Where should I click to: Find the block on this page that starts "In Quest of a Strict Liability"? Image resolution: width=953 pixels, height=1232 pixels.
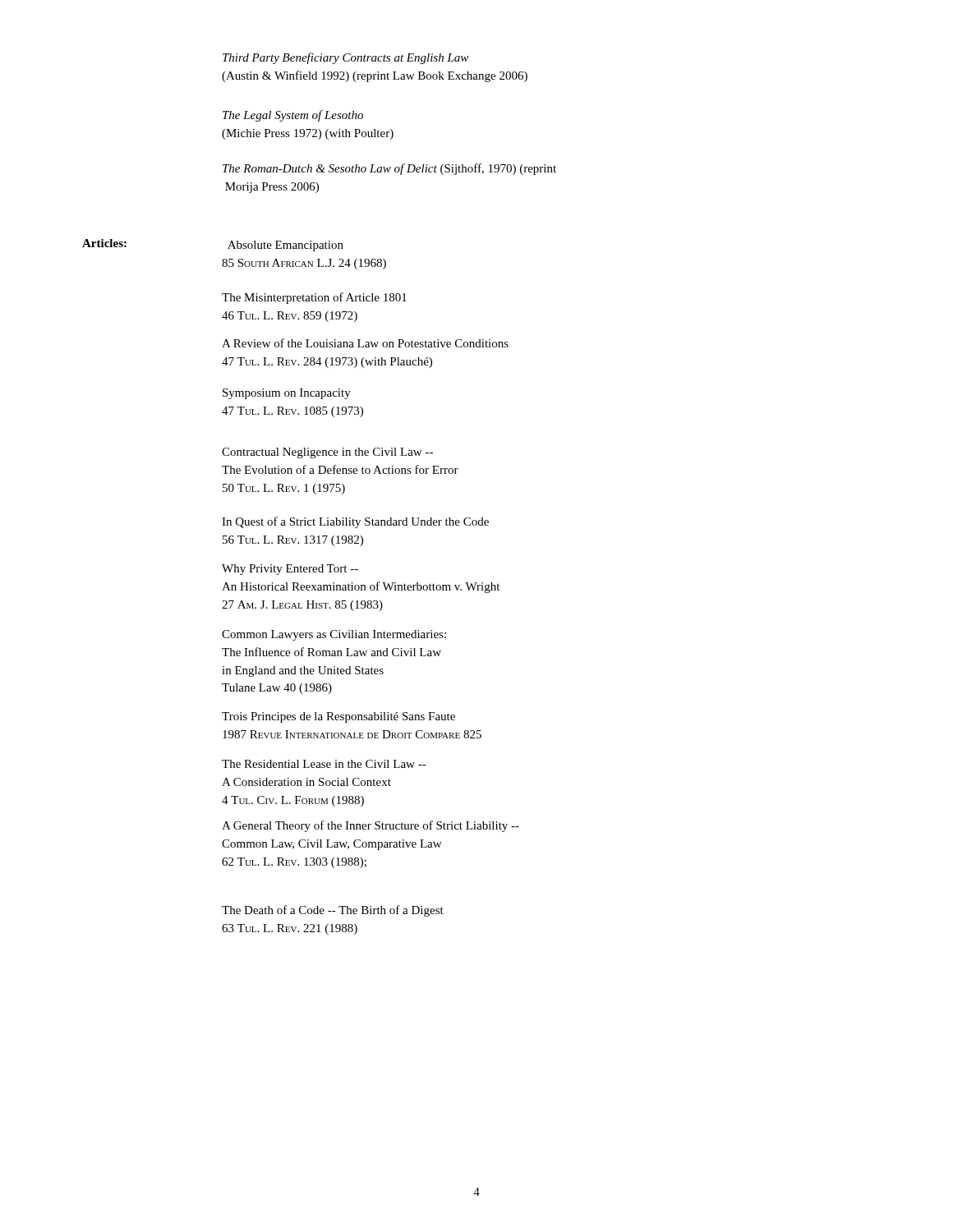[x=355, y=530]
